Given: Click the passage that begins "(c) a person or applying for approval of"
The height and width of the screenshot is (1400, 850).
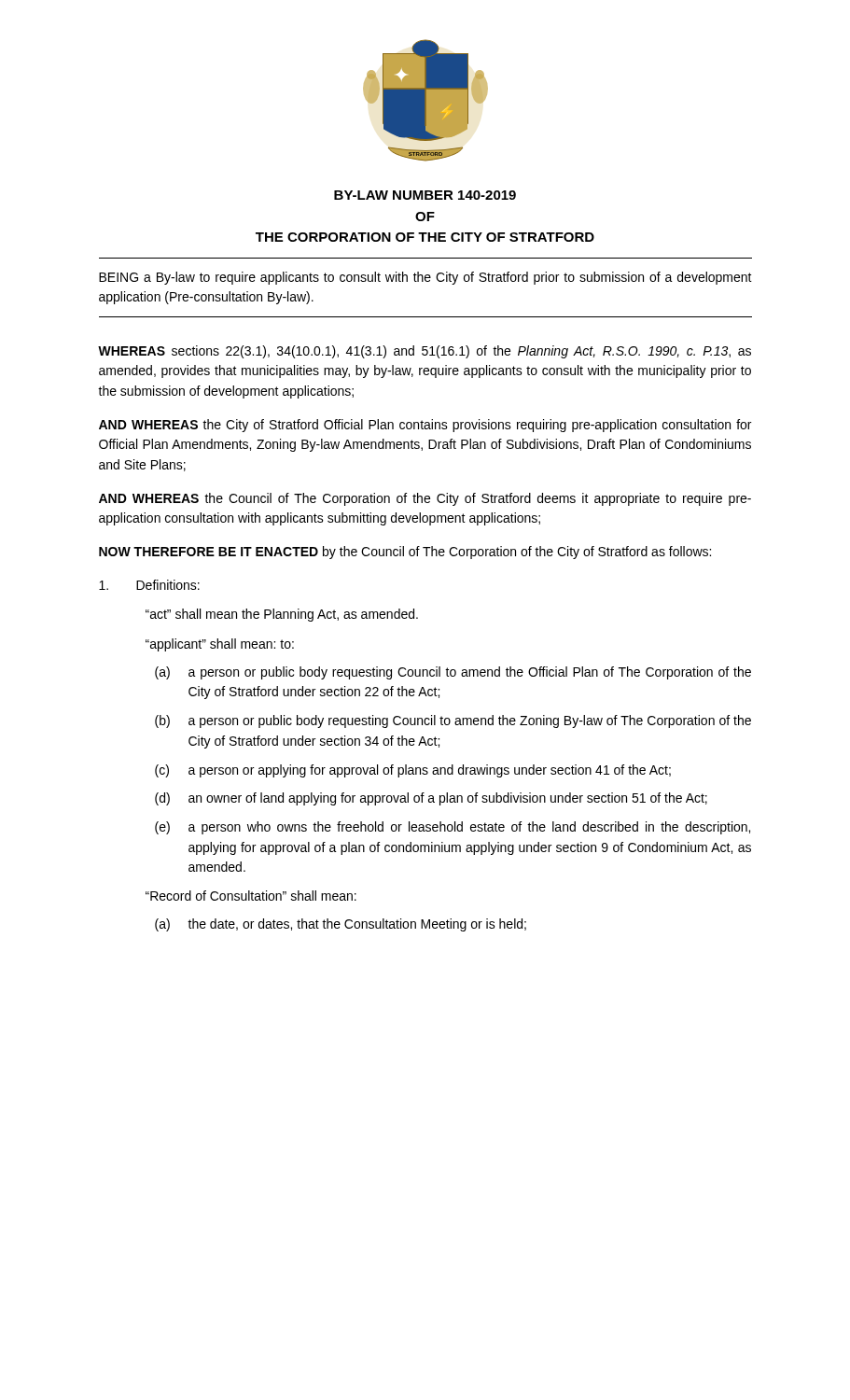Looking at the screenshot, I should pos(453,770).
